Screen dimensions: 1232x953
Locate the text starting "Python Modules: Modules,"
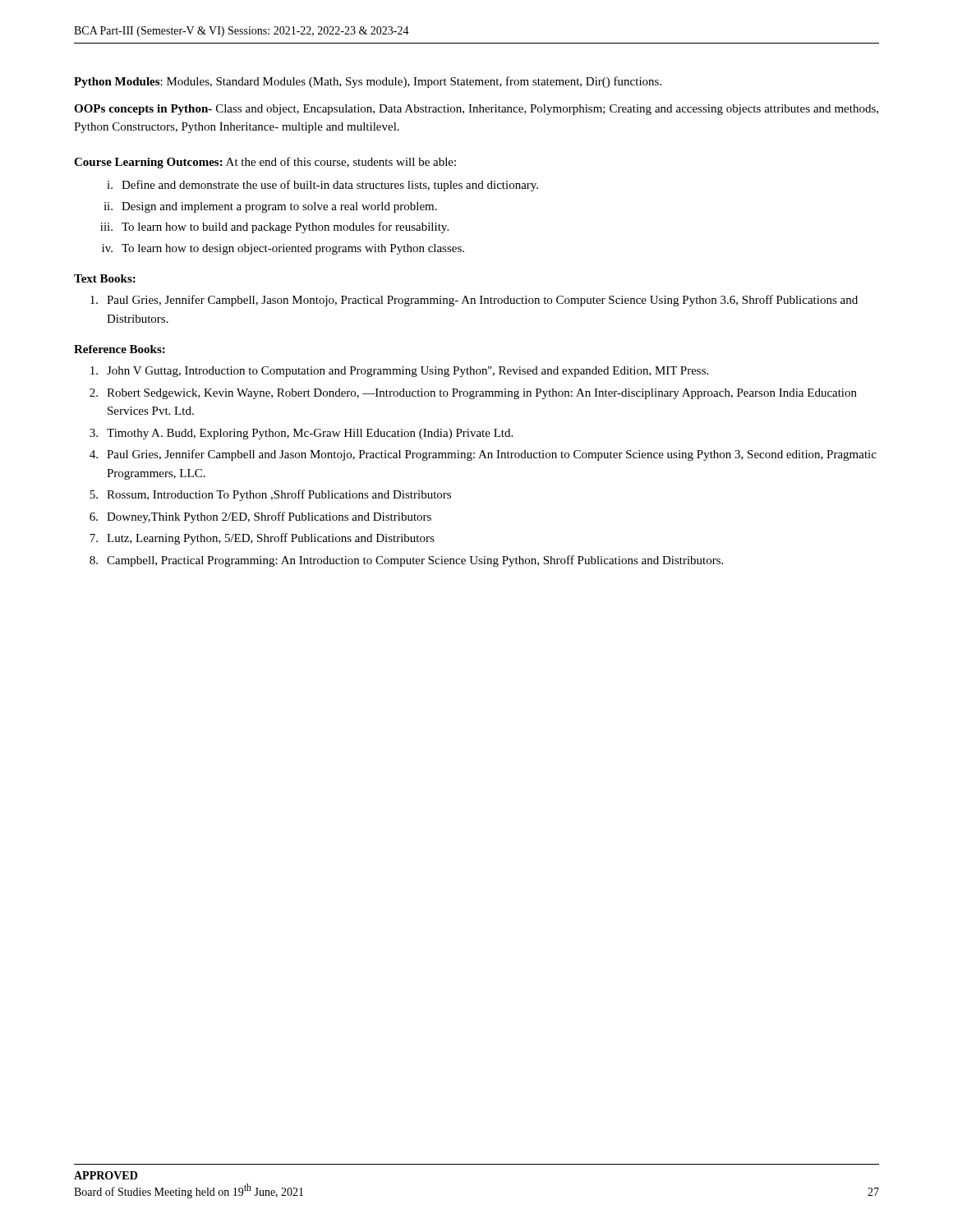pos(476,82)
